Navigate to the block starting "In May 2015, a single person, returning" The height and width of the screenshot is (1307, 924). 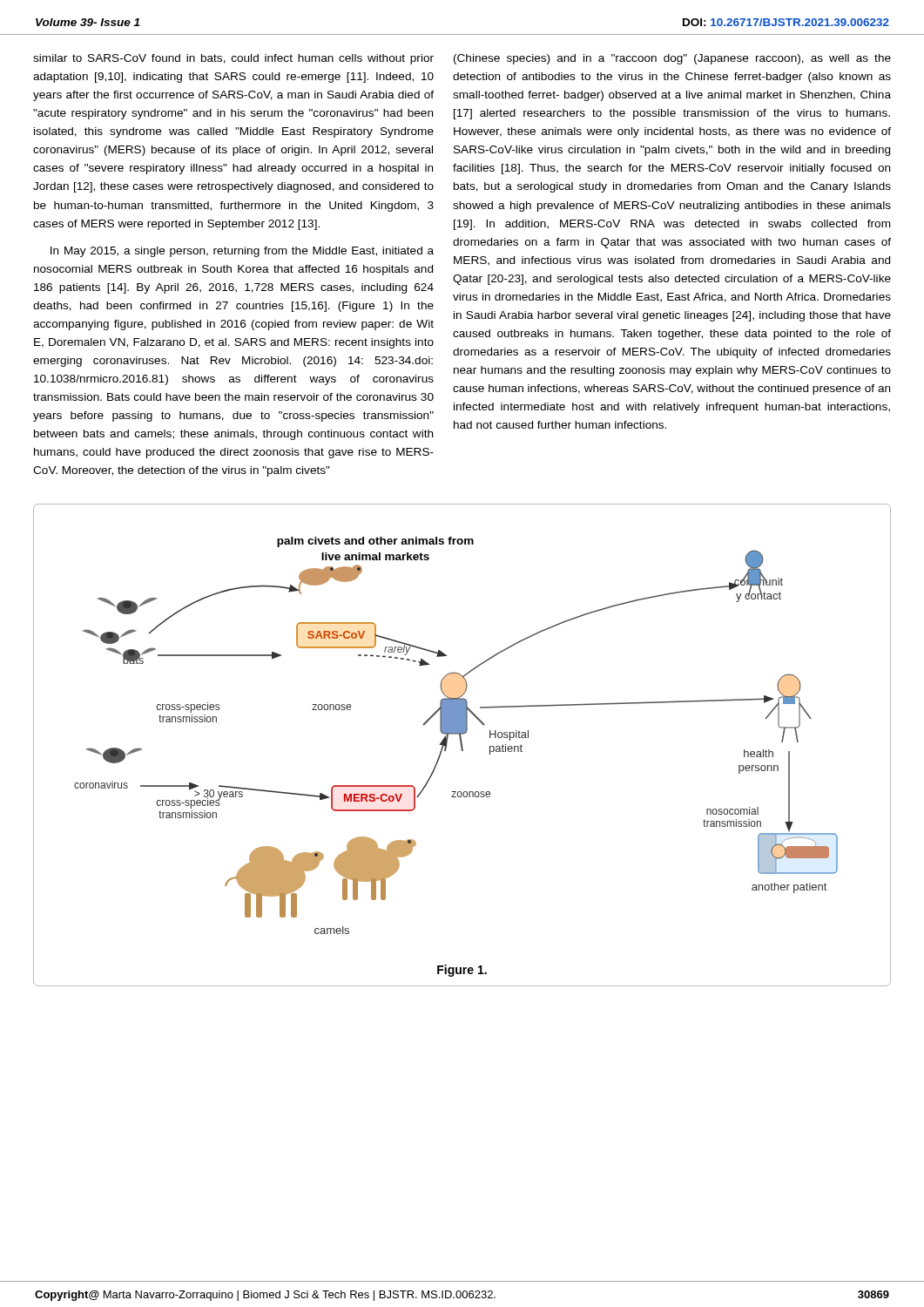(233, 360)
